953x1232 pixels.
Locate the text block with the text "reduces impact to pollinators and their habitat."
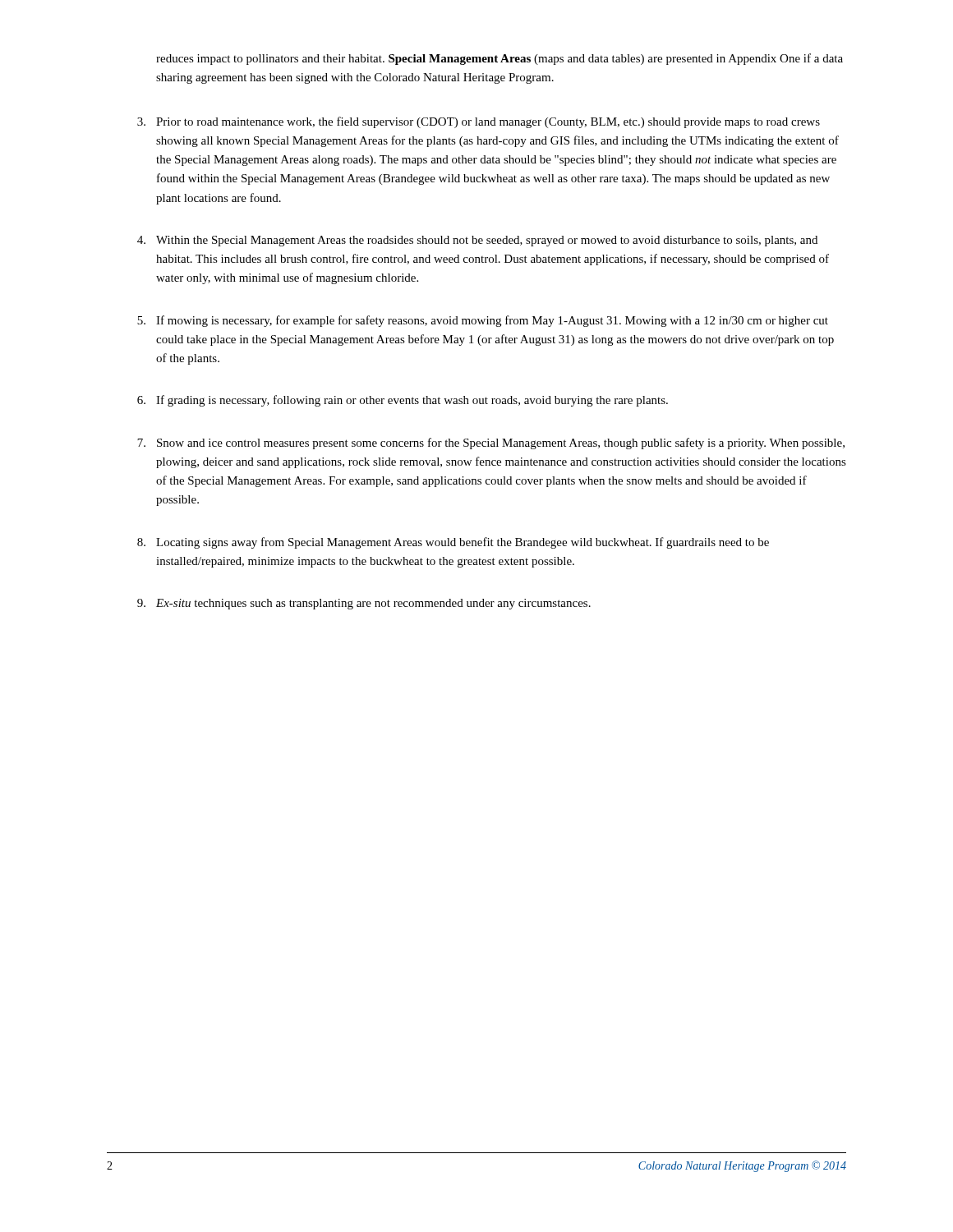click(500, 68)
